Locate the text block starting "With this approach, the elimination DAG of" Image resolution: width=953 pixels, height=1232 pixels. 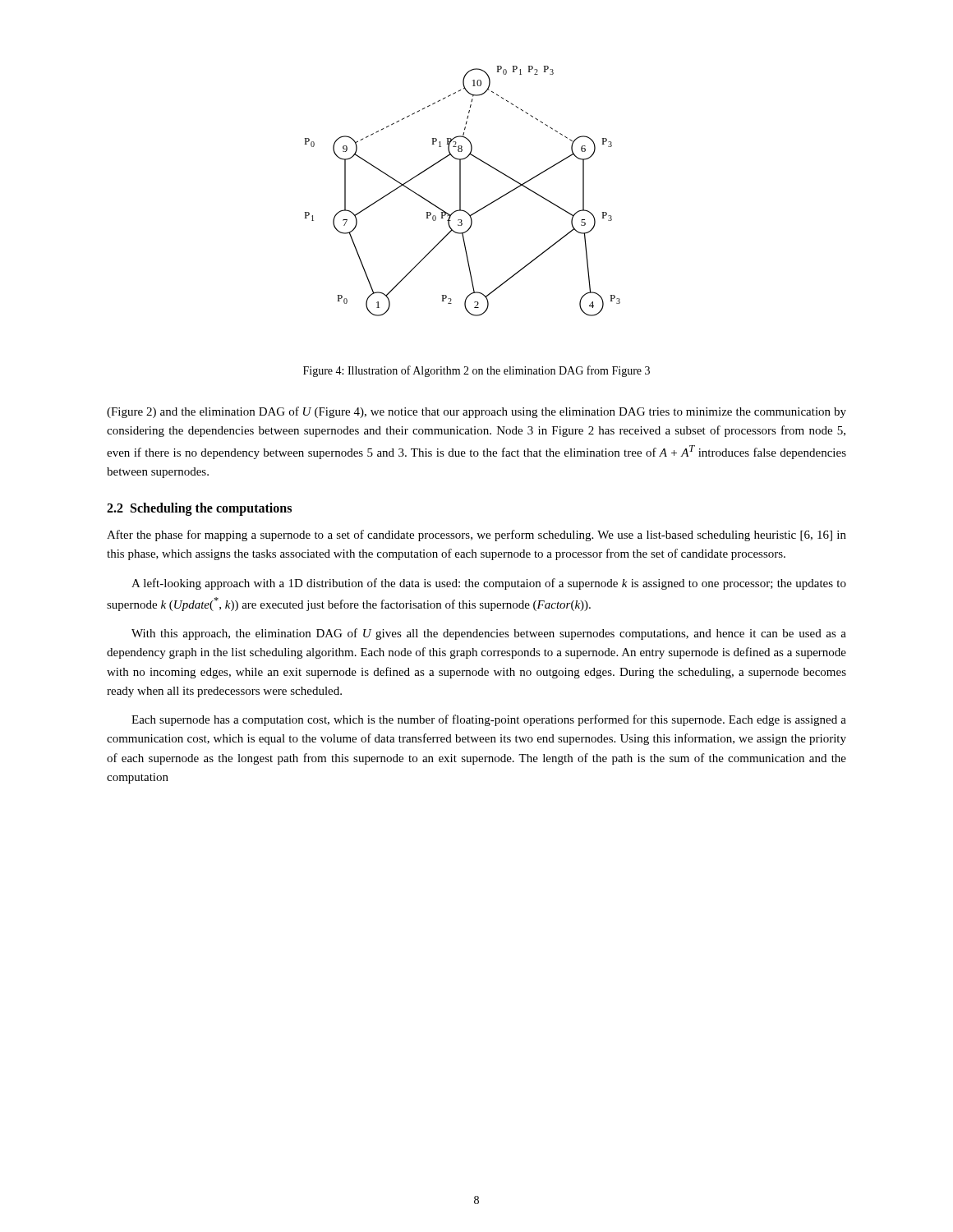pos(476,662)
